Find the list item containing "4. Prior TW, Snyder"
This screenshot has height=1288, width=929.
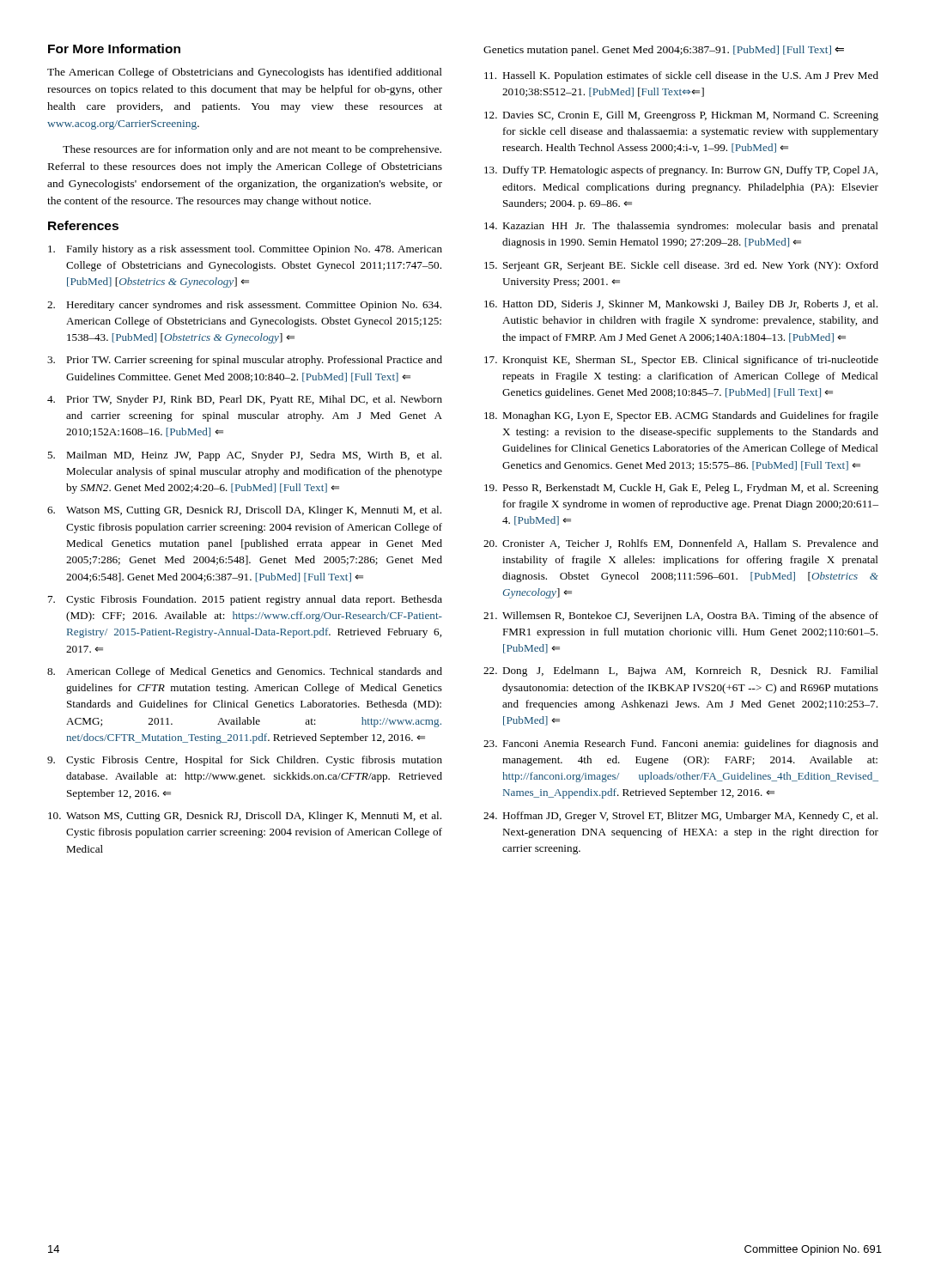pyautogui.click(x=245, y=415)
